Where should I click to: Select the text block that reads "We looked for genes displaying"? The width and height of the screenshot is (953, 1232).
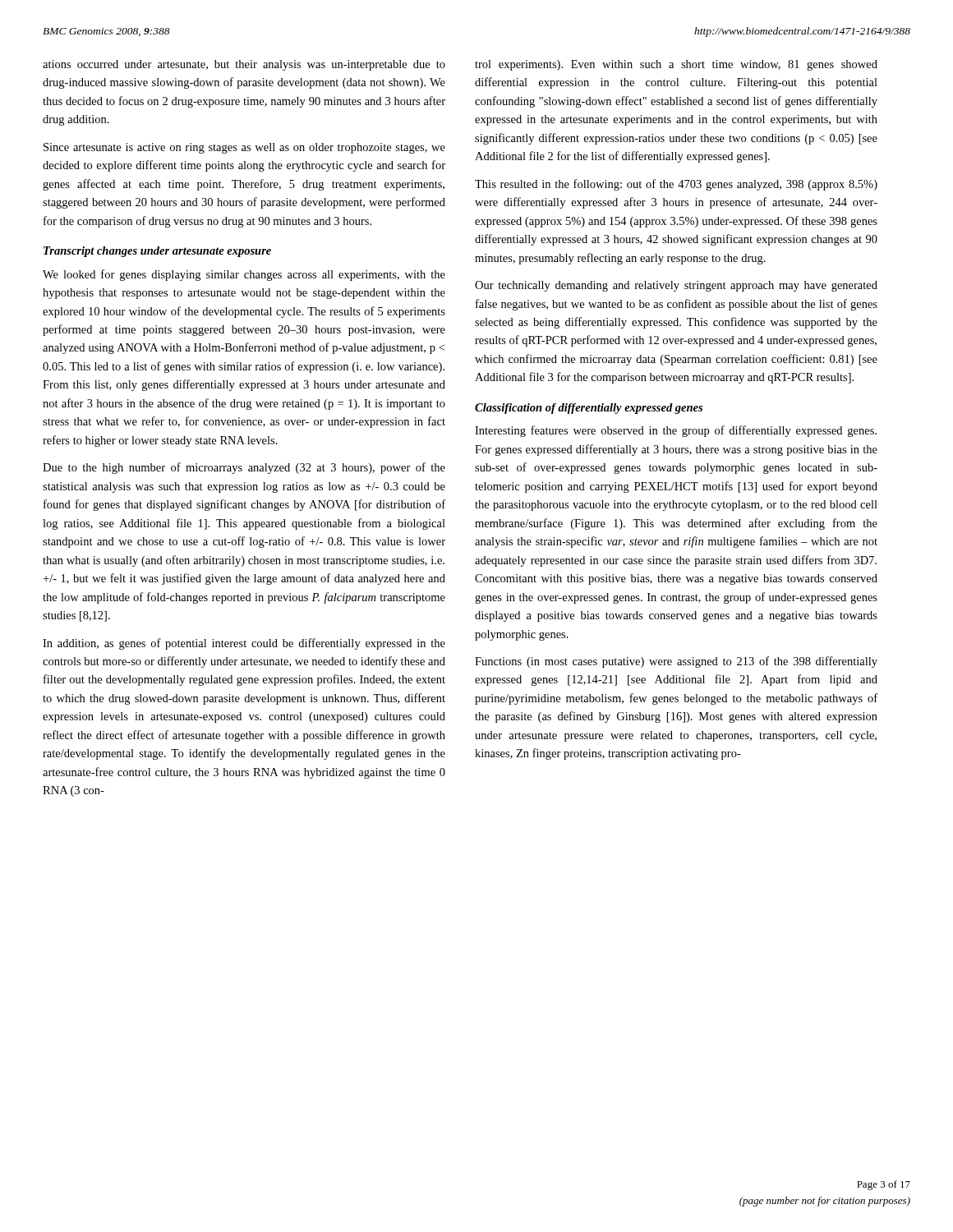[x=244, y=357]
